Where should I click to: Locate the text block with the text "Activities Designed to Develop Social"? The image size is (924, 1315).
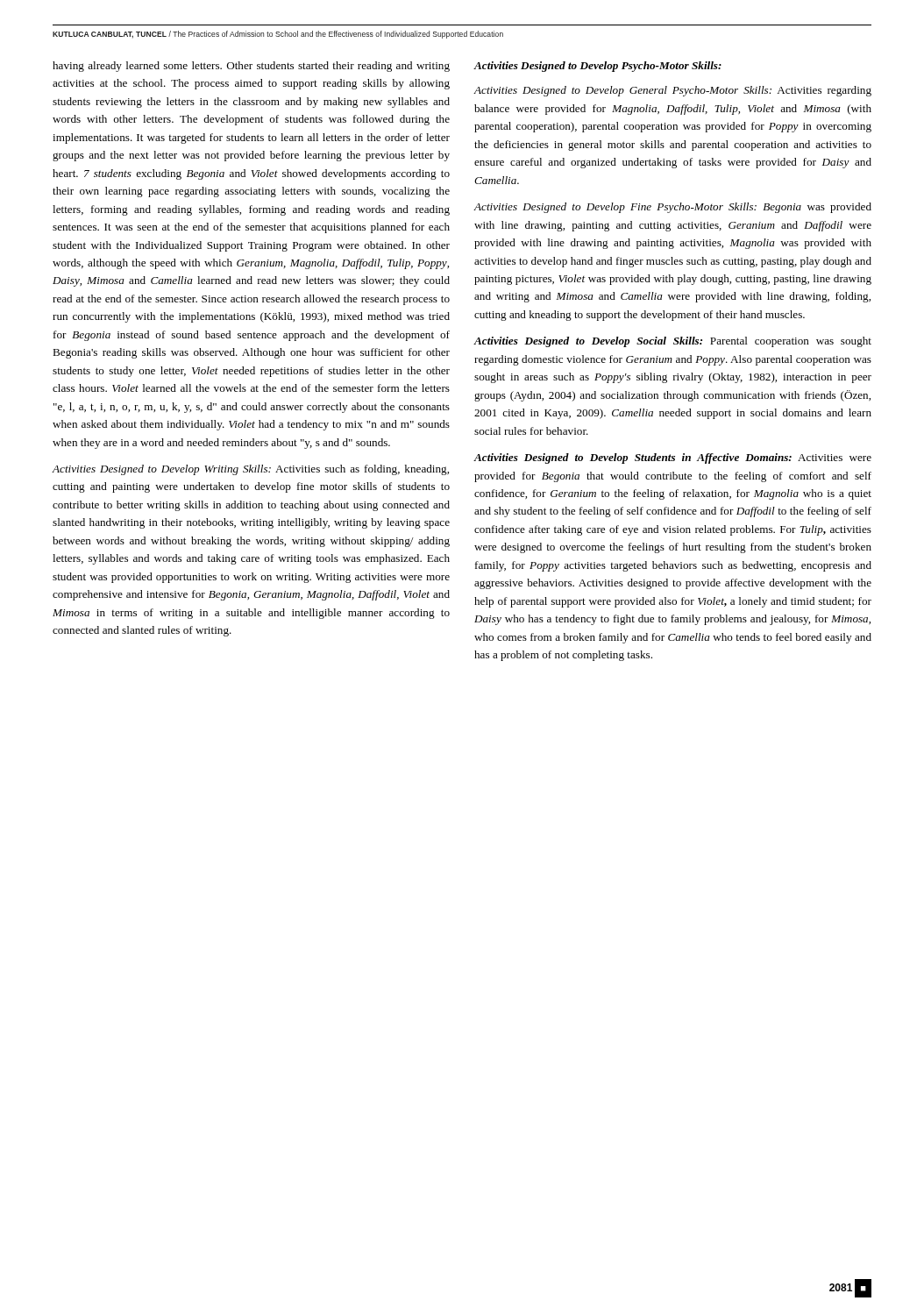tap(673, 386)
